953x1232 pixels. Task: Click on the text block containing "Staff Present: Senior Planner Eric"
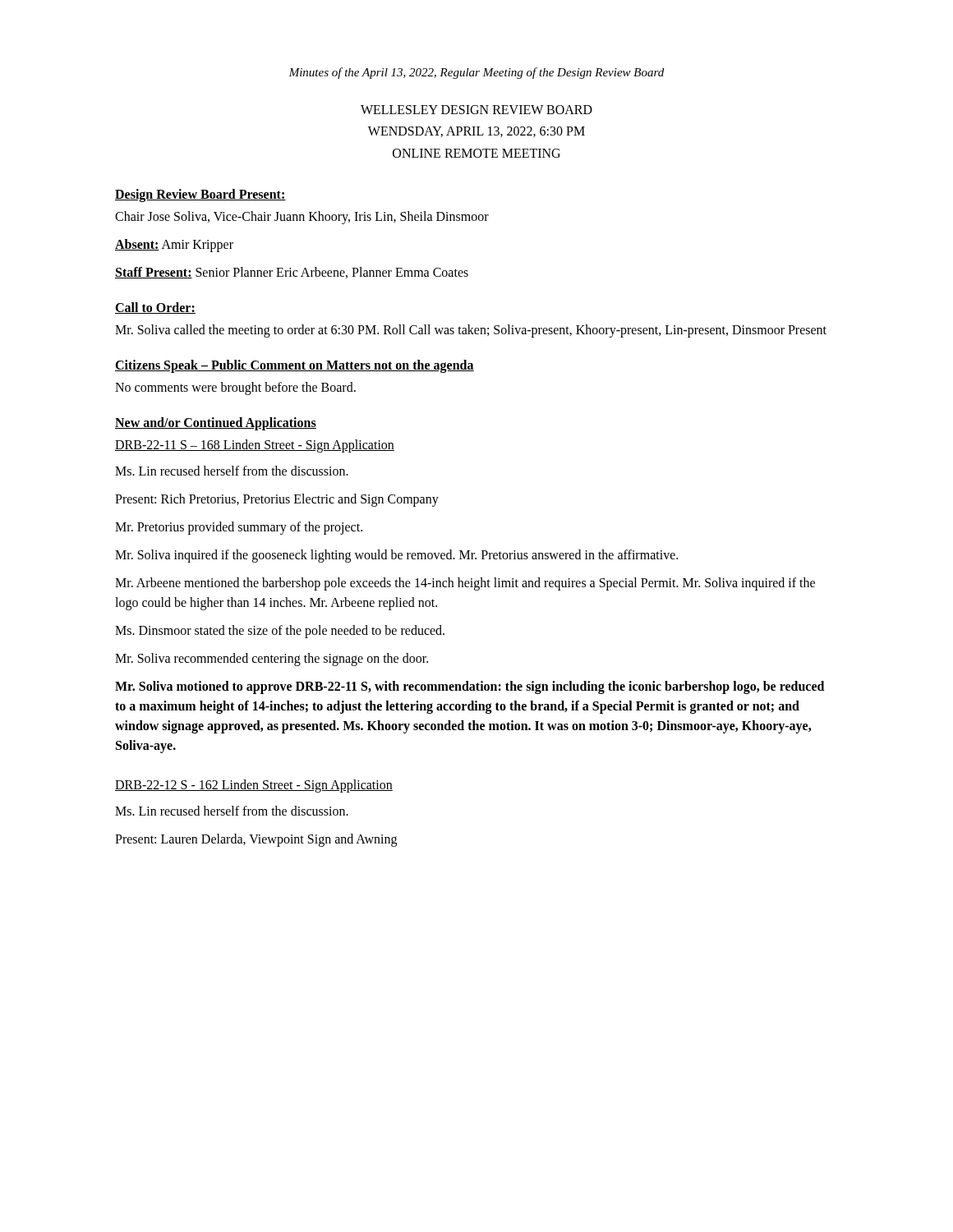point(292,272)
